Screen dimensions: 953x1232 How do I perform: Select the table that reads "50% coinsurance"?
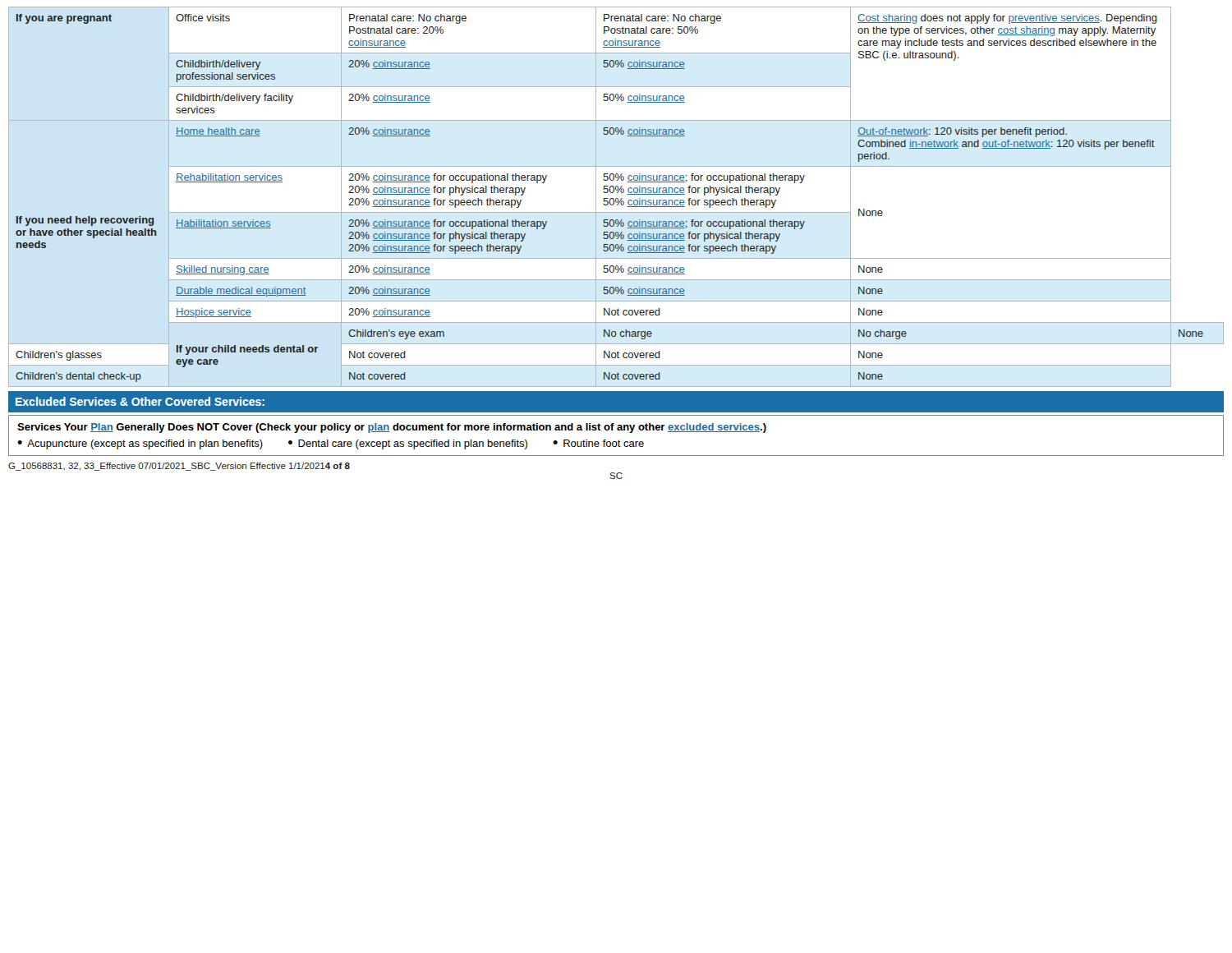point(616,197)
